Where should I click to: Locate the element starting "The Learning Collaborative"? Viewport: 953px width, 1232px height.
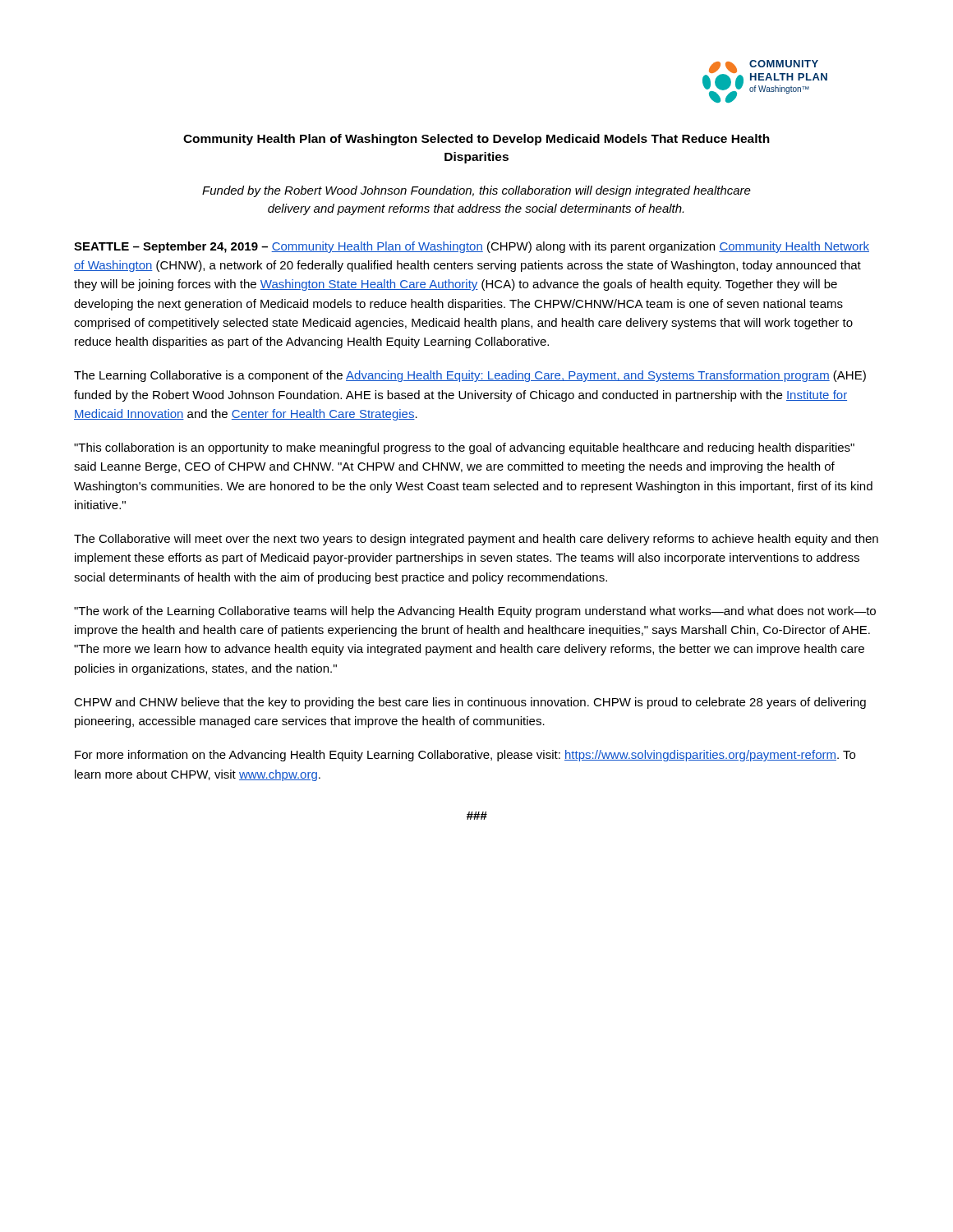point(470,394)
